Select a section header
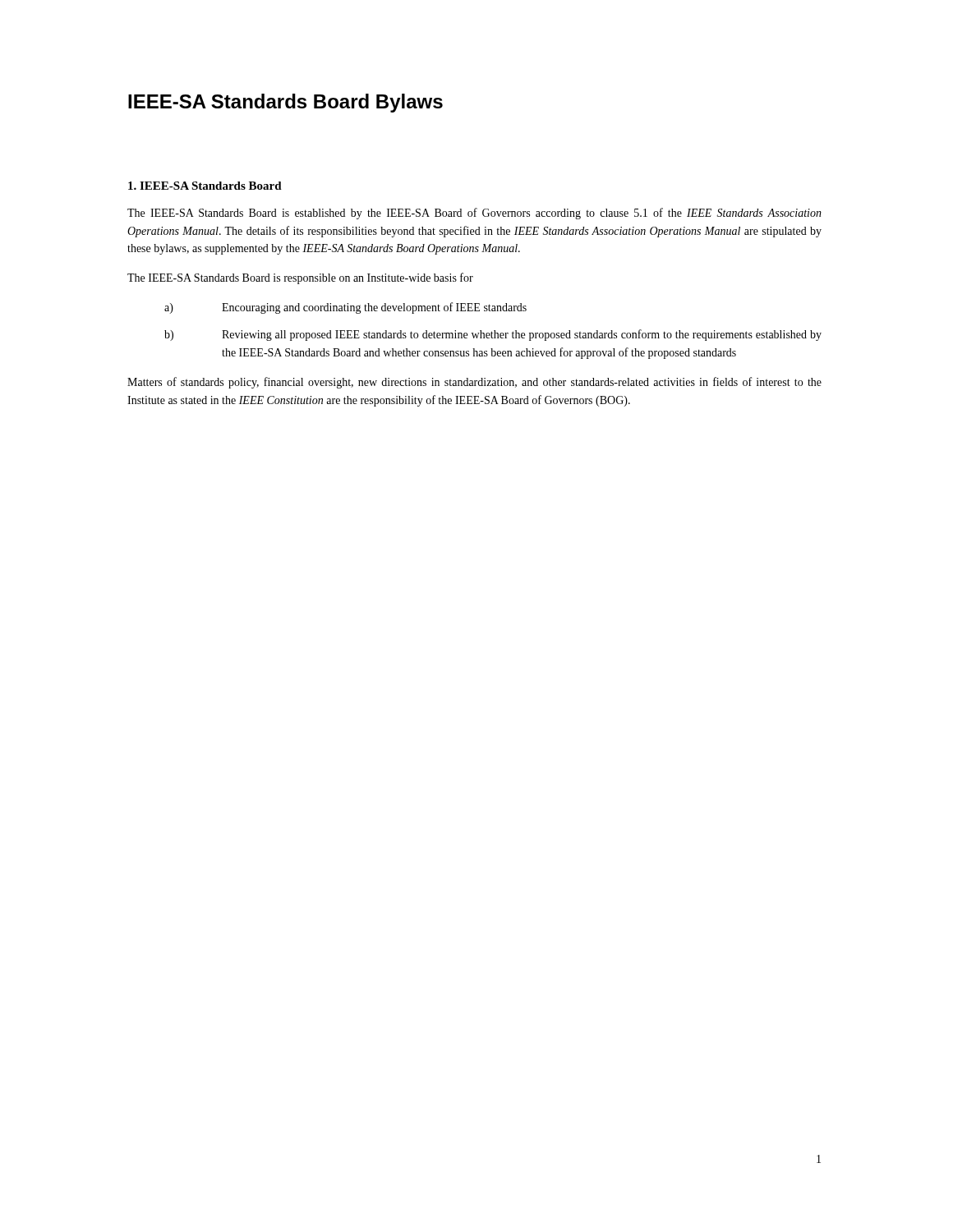The height and width of the screenshot is (1232, 953). point(204,186)
